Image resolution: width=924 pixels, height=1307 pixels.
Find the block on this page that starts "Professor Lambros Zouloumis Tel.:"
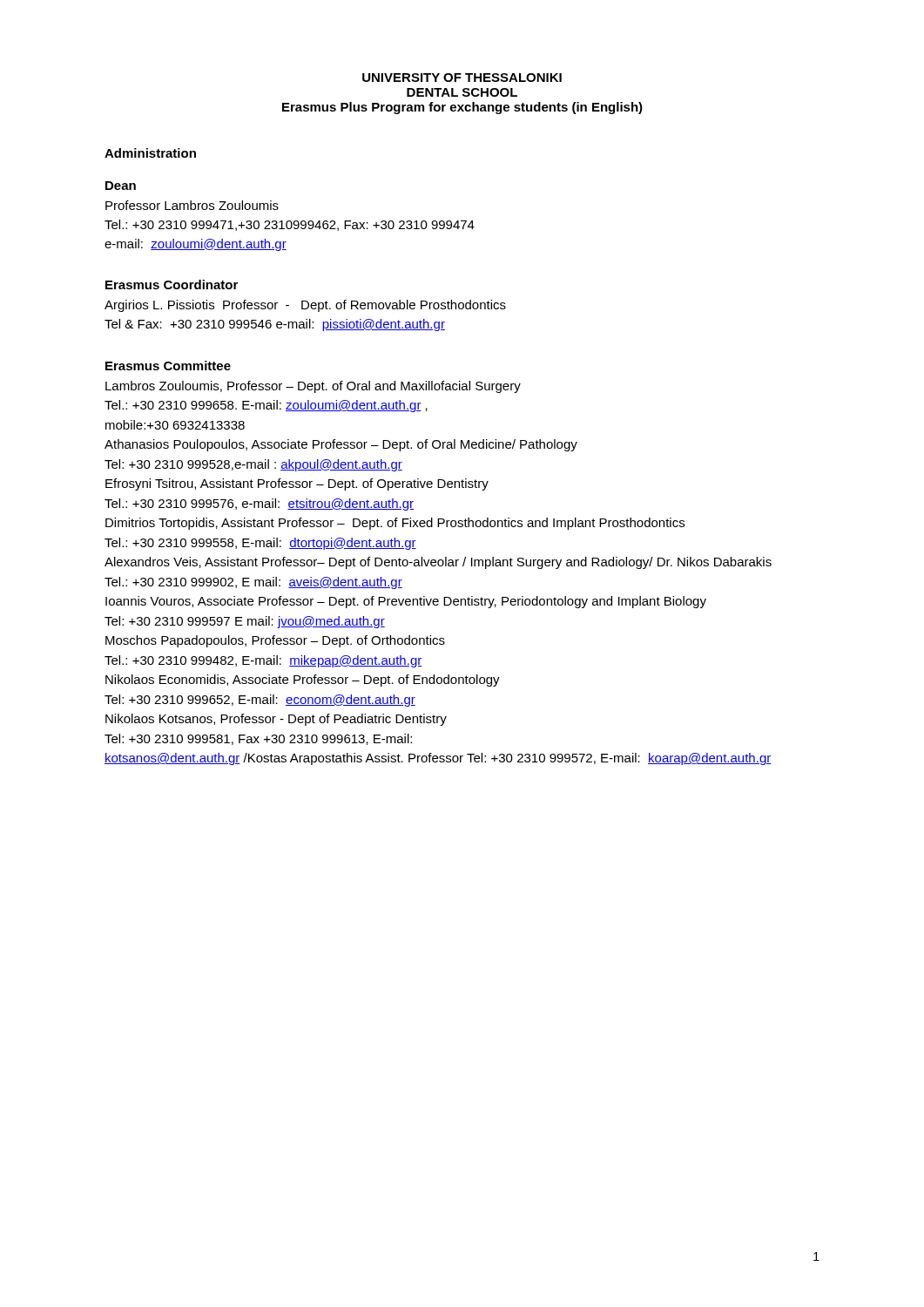pyautogui.click(x=290, y=224)
